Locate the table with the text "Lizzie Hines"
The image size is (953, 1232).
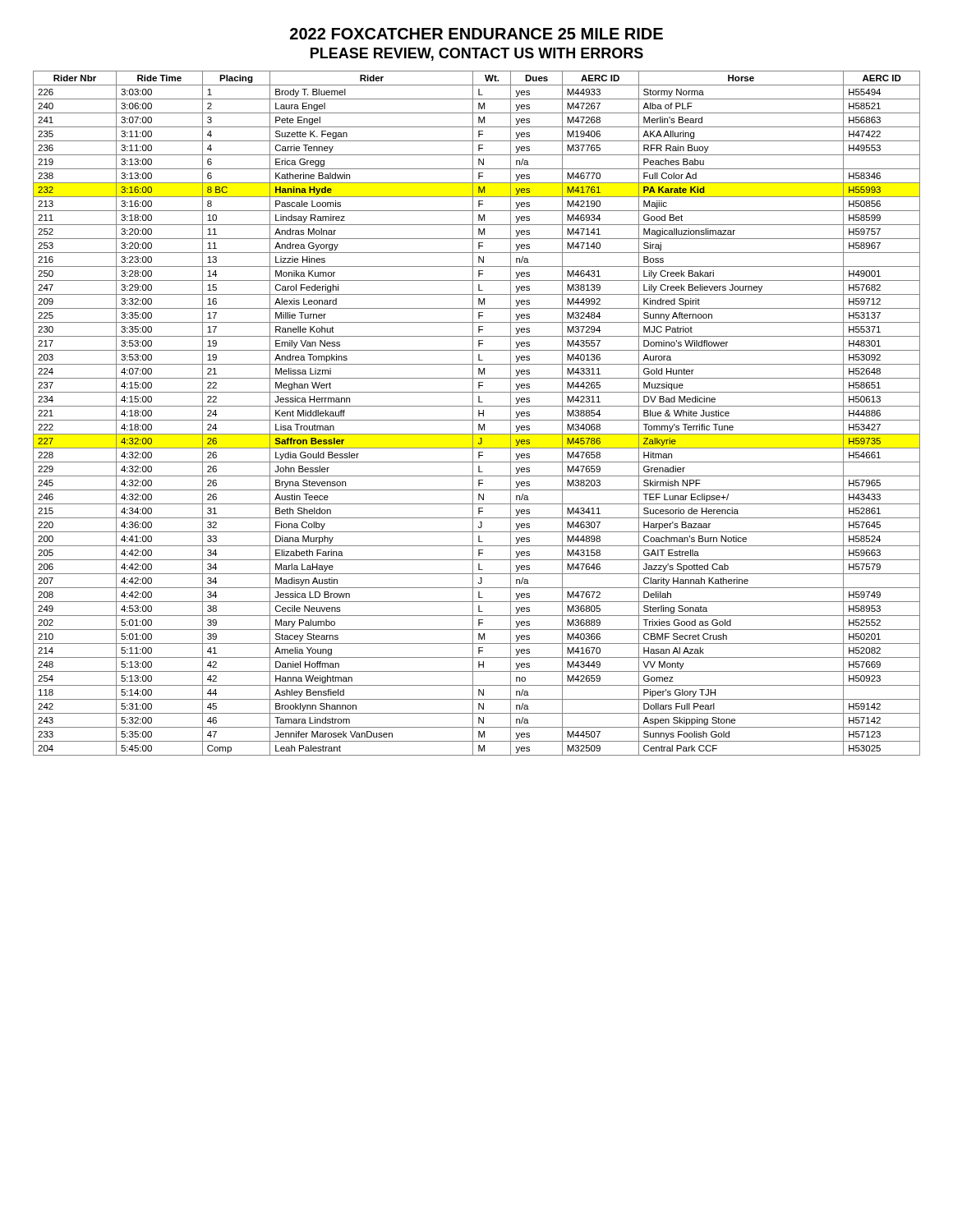(x=476, y=413)
